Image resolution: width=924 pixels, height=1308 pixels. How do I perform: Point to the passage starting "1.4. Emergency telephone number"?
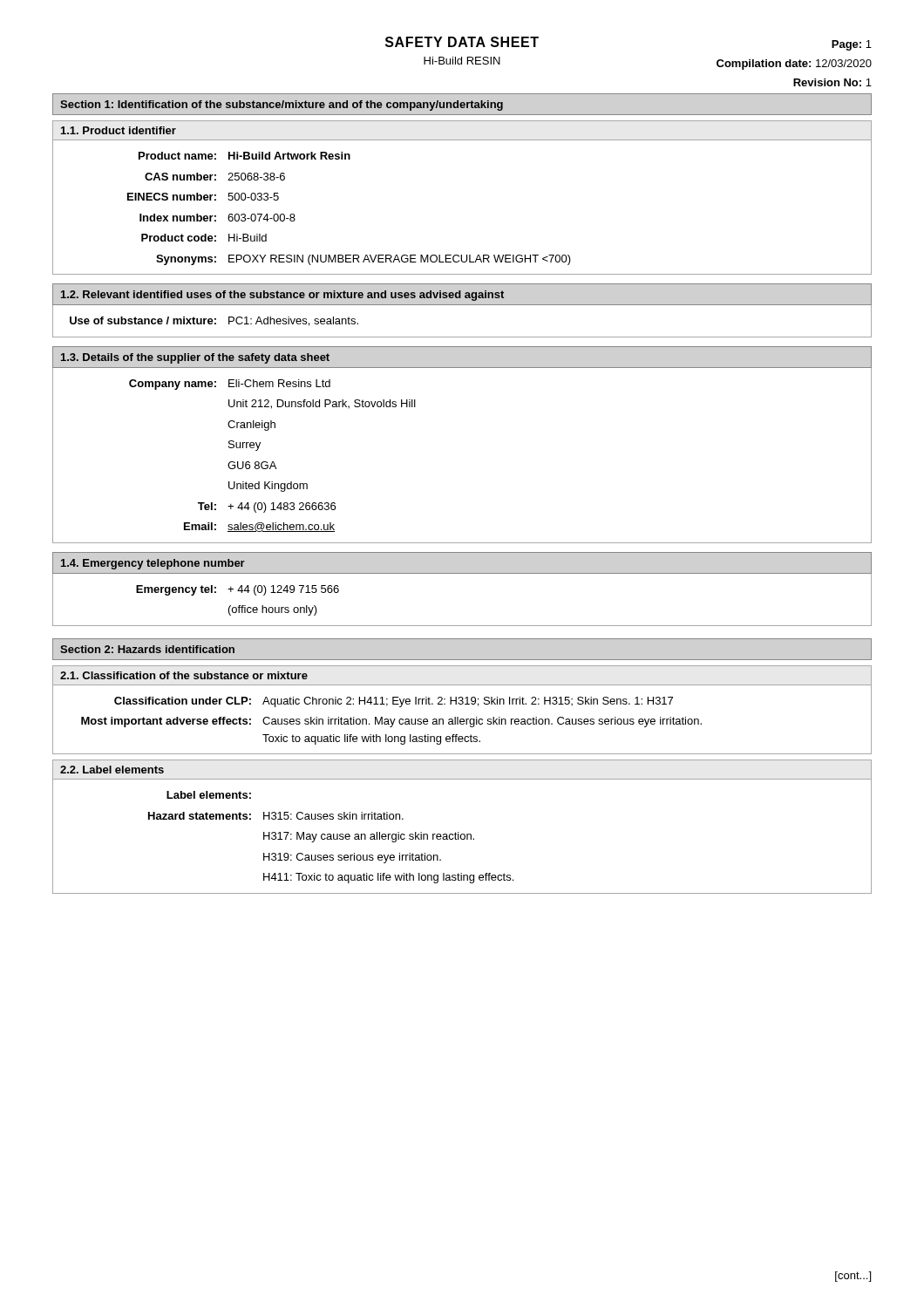[152, 562]
